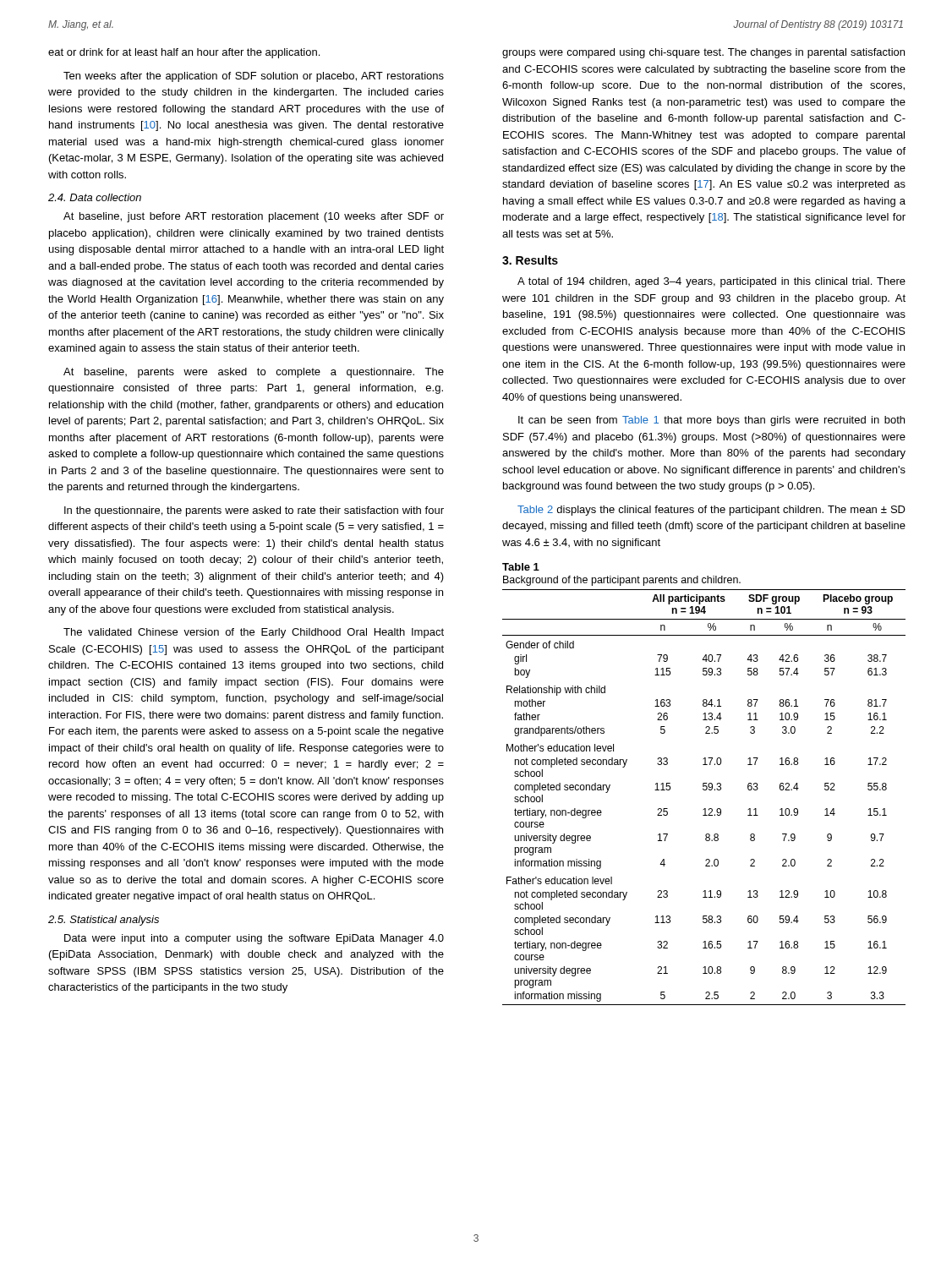Screen dimensions: 1268x952
Task: Find the section header that says "3. Results"
Action: click(530, 260)
